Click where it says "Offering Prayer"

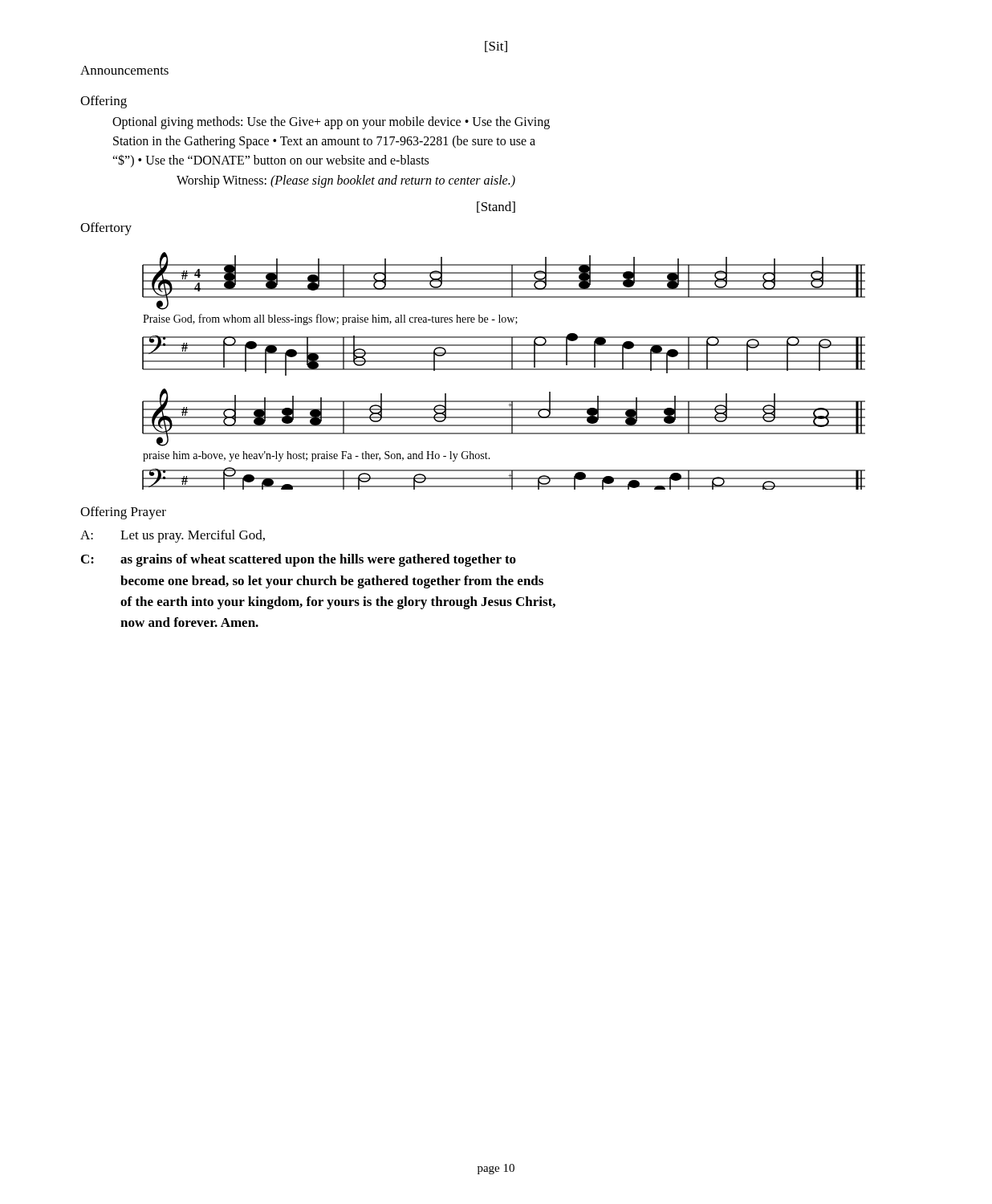click(123, 512)
